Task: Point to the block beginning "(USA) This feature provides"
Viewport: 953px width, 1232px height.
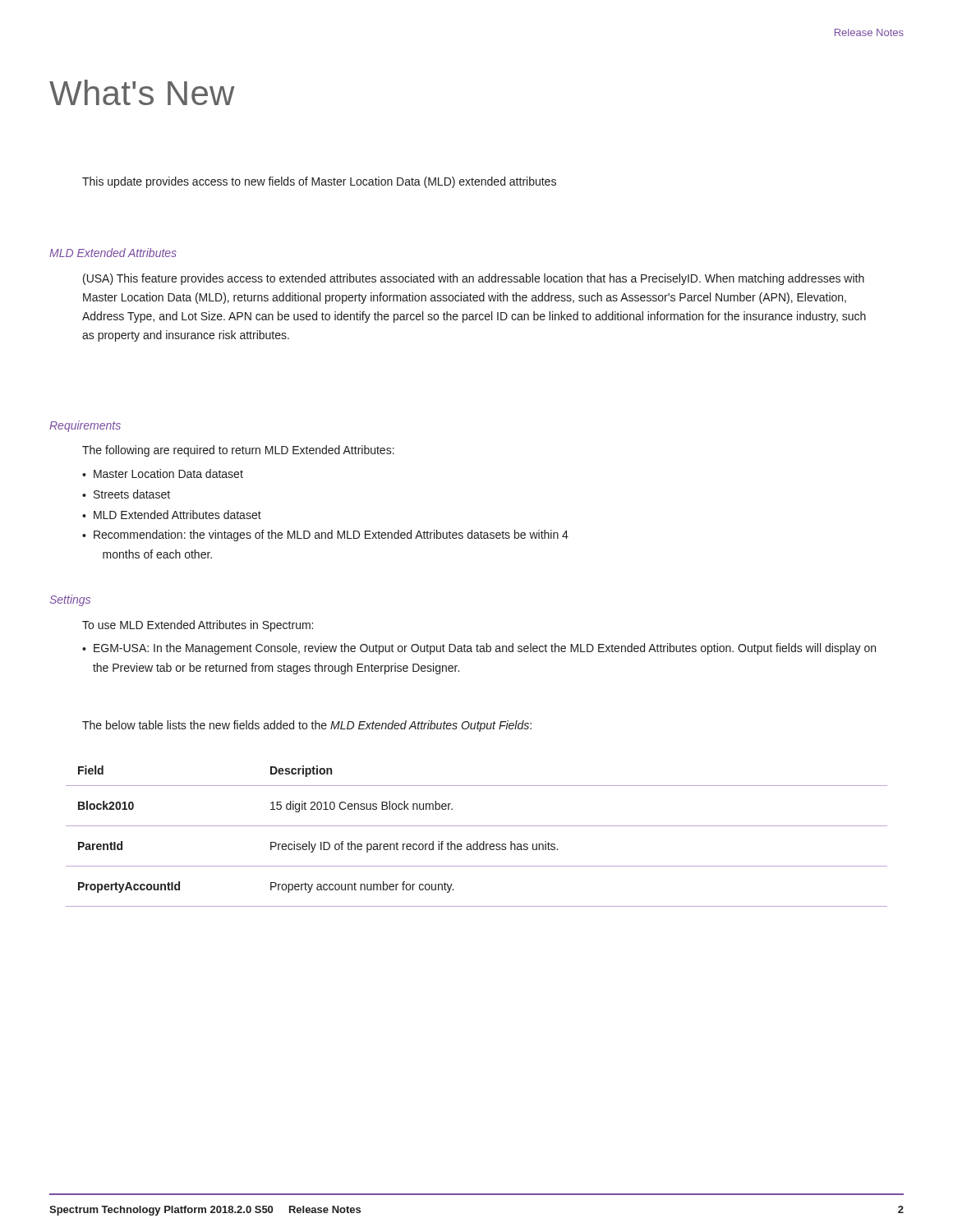Action: coord(474,307)
